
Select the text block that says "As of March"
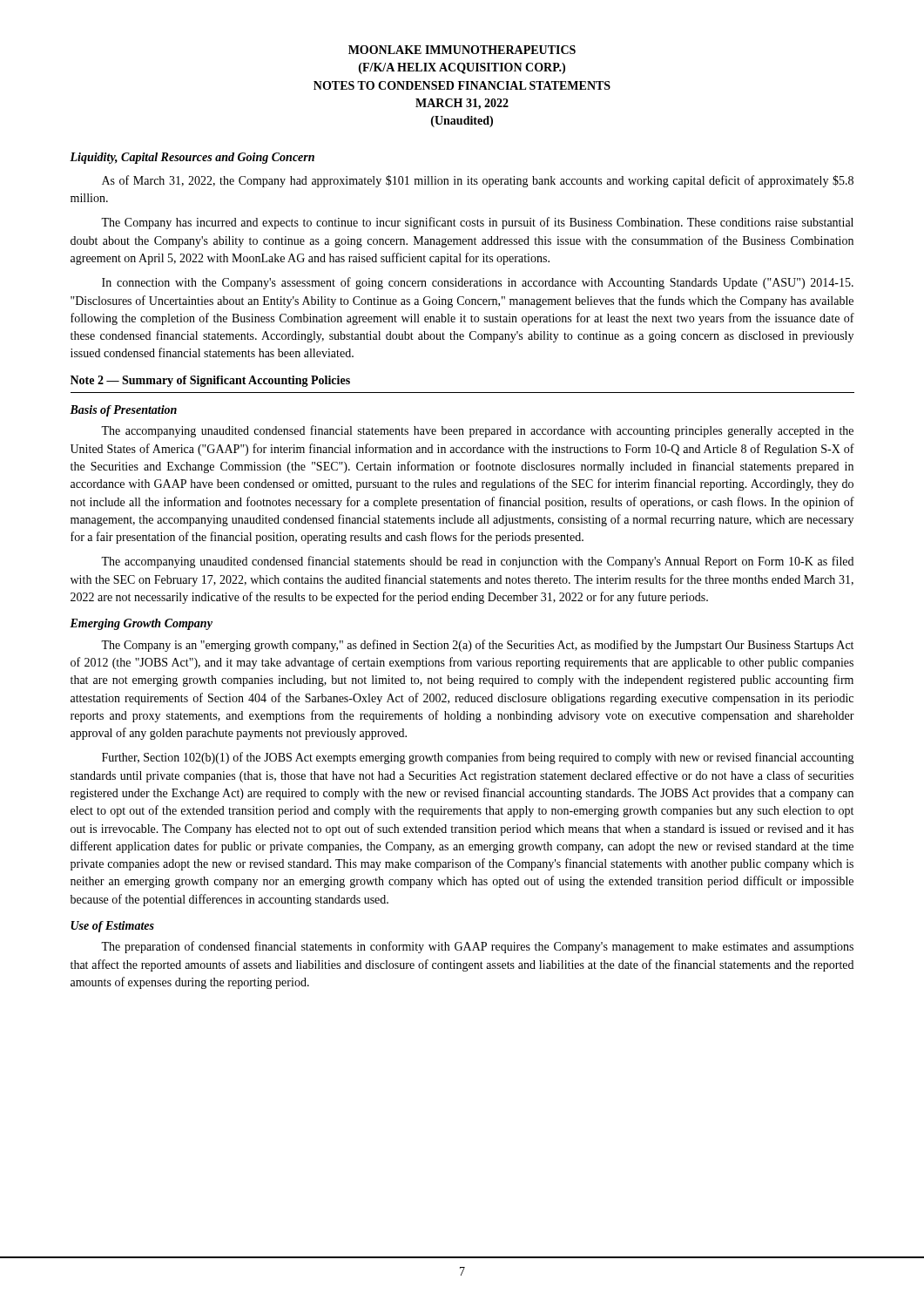point(462,268)
